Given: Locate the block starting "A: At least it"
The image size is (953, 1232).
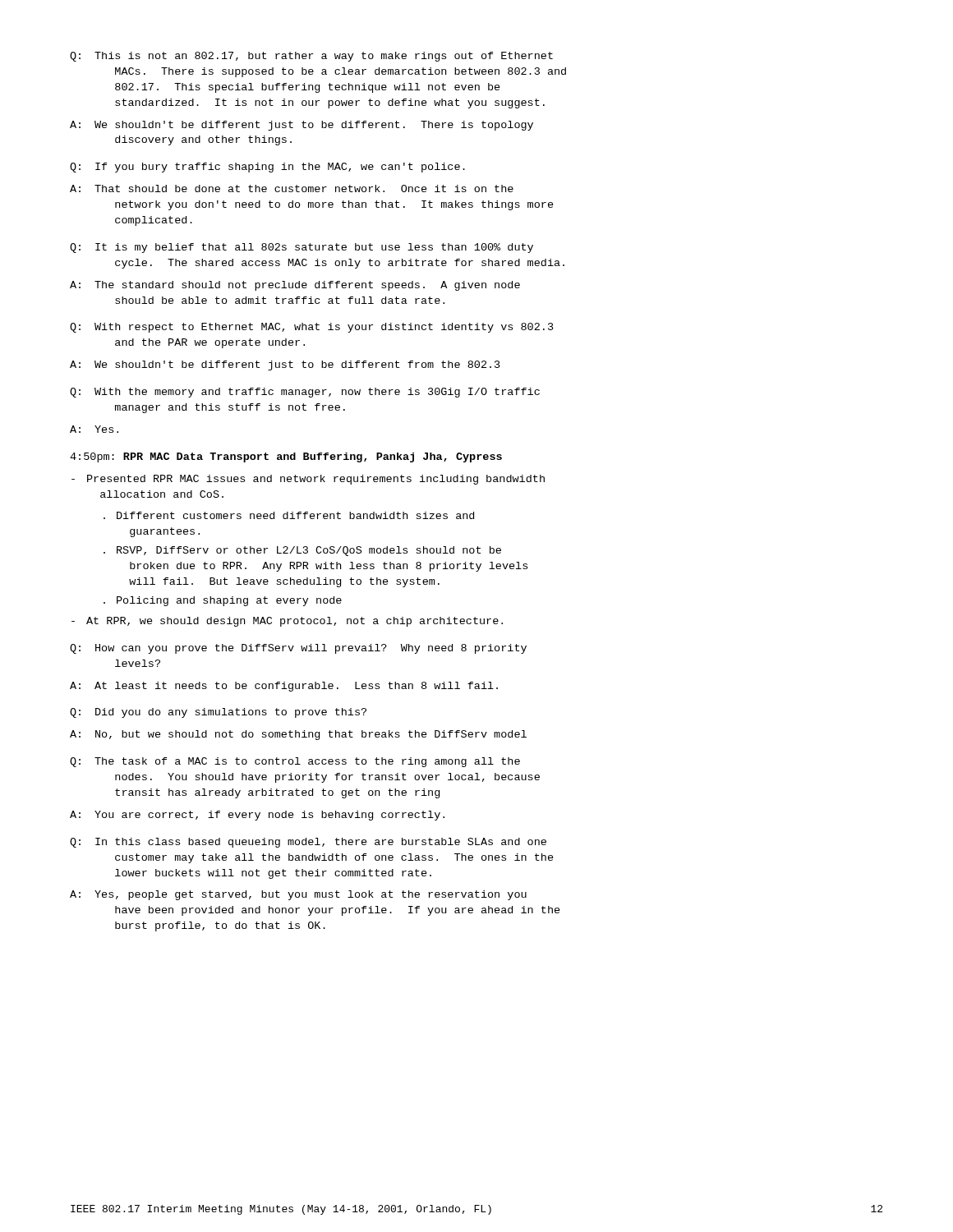Looking at the screenshot, I should (x=476, y=687).
